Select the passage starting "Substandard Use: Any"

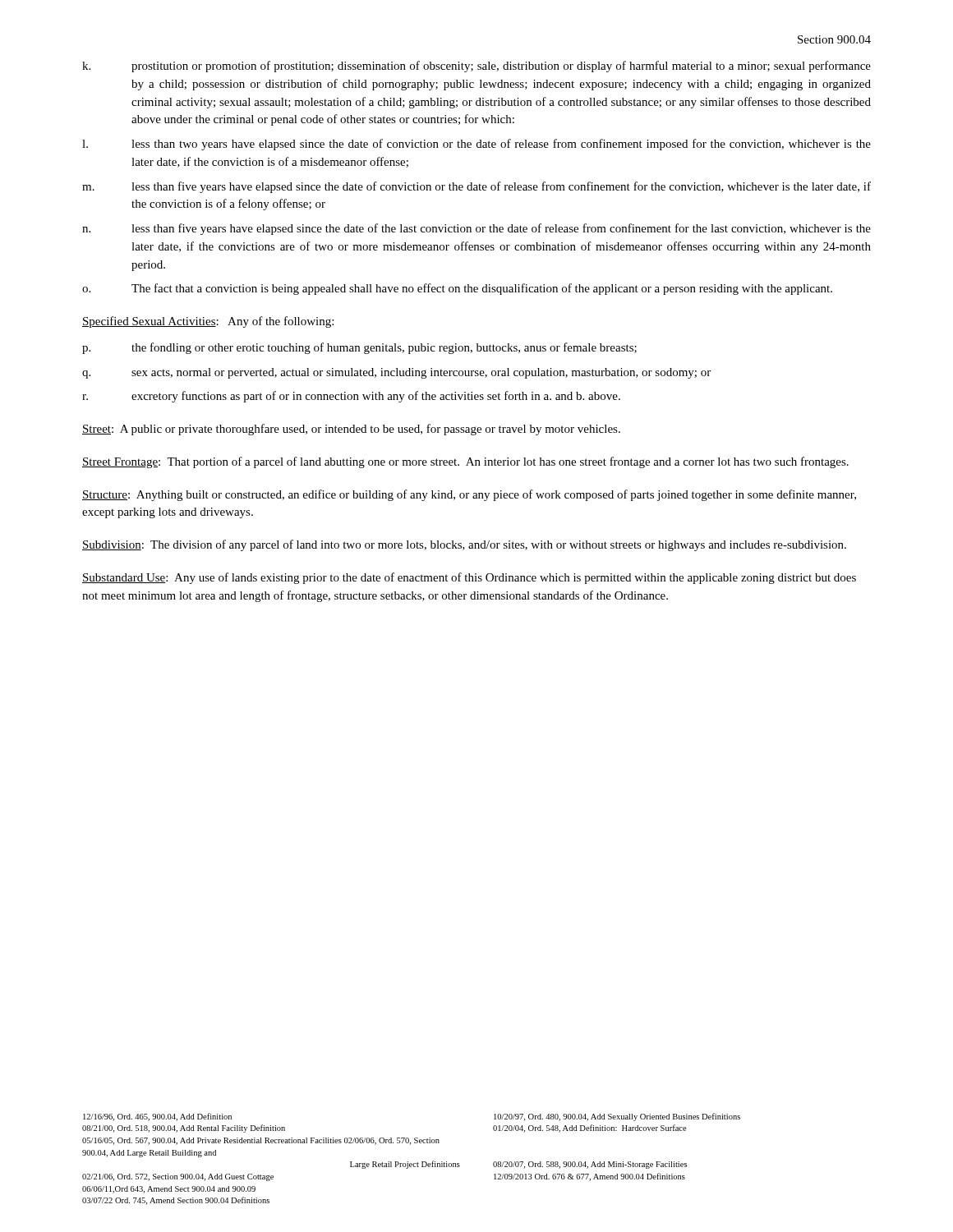(x=469, y=586)
